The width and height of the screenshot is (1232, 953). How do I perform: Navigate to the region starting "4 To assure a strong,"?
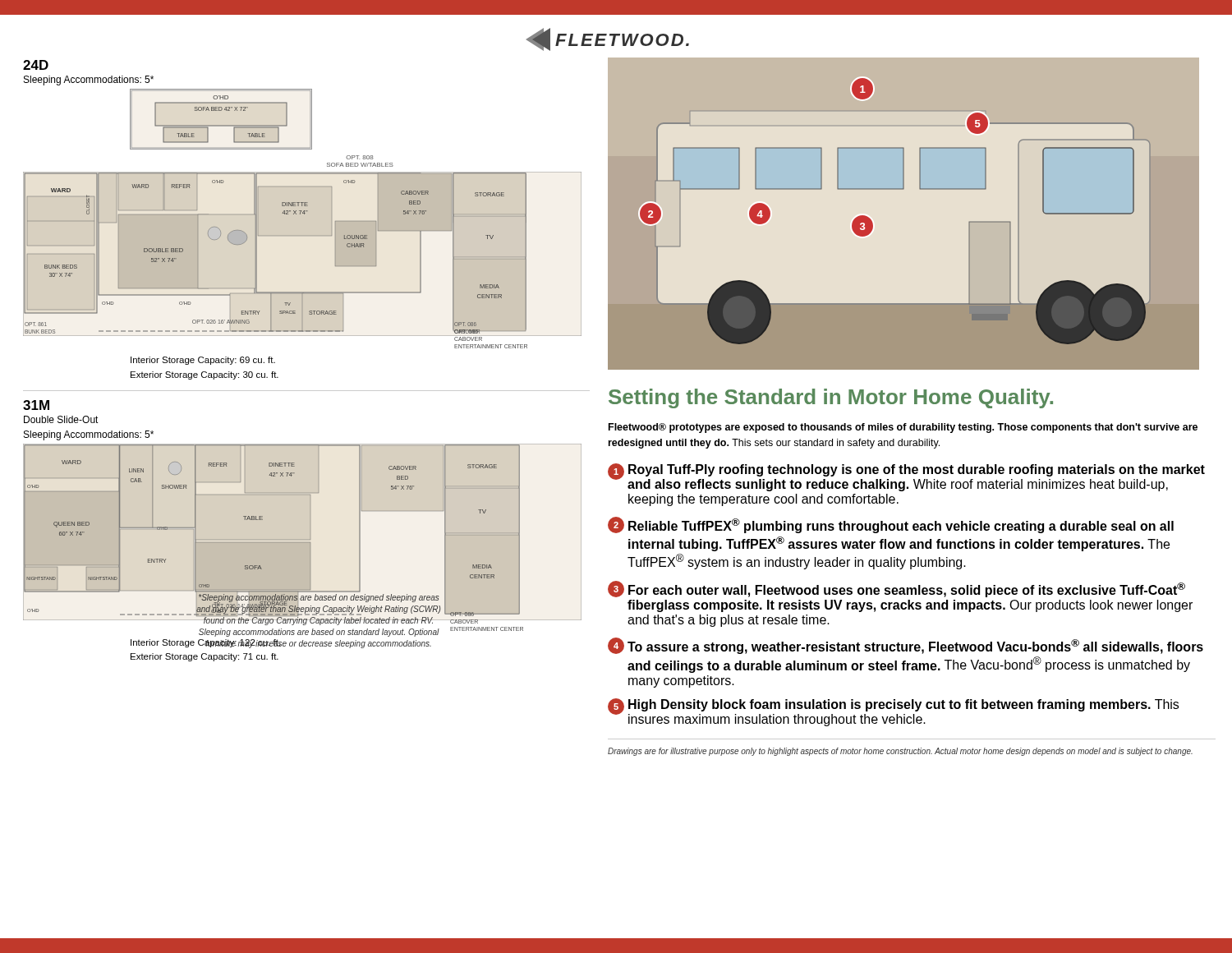tap(912, 662)
